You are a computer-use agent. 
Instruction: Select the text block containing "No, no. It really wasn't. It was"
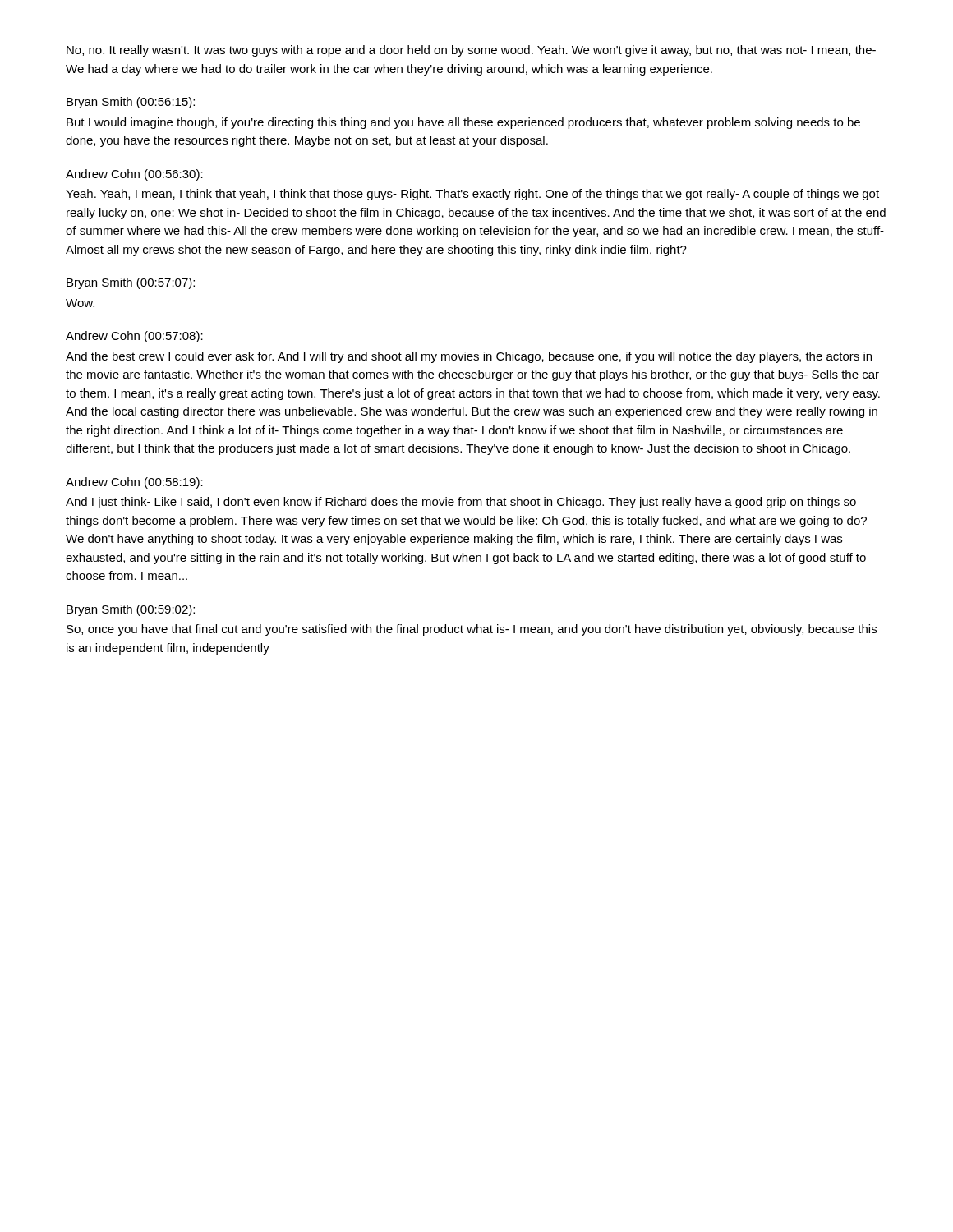[471, 59]
